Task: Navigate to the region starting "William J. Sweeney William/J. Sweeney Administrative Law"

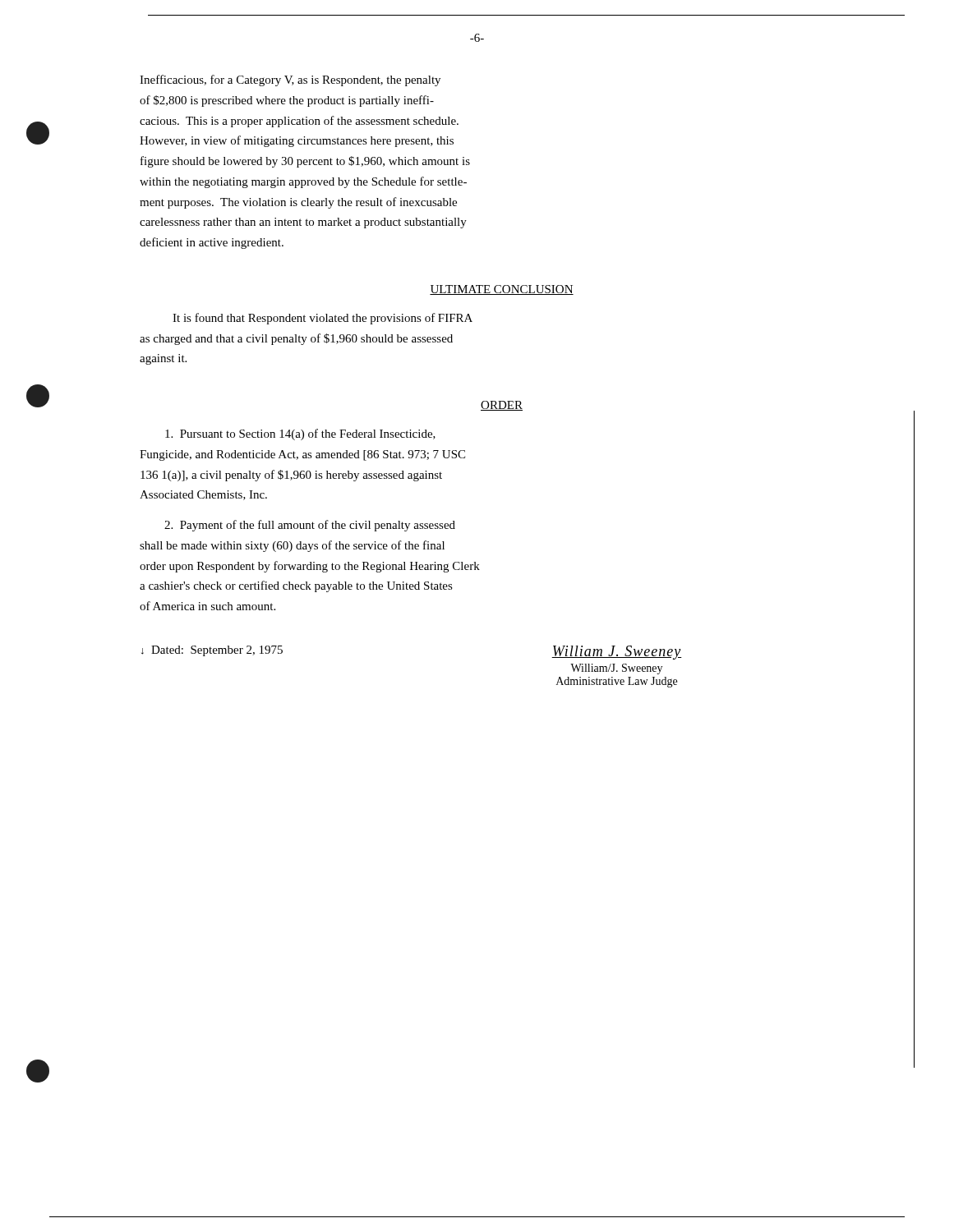Action: click(x=617, y=665)
